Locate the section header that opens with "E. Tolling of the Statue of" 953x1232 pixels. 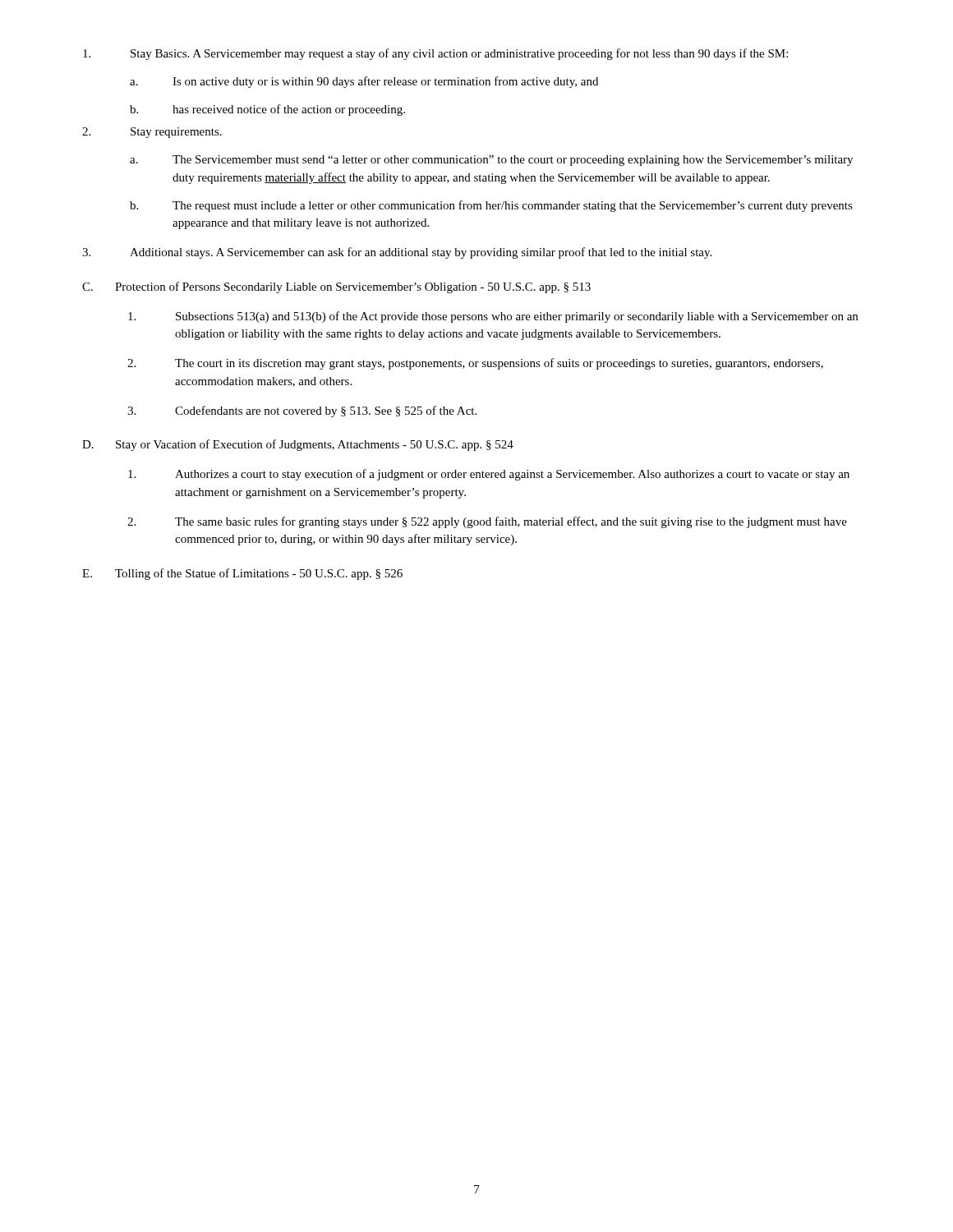click(x=242, y=574)
